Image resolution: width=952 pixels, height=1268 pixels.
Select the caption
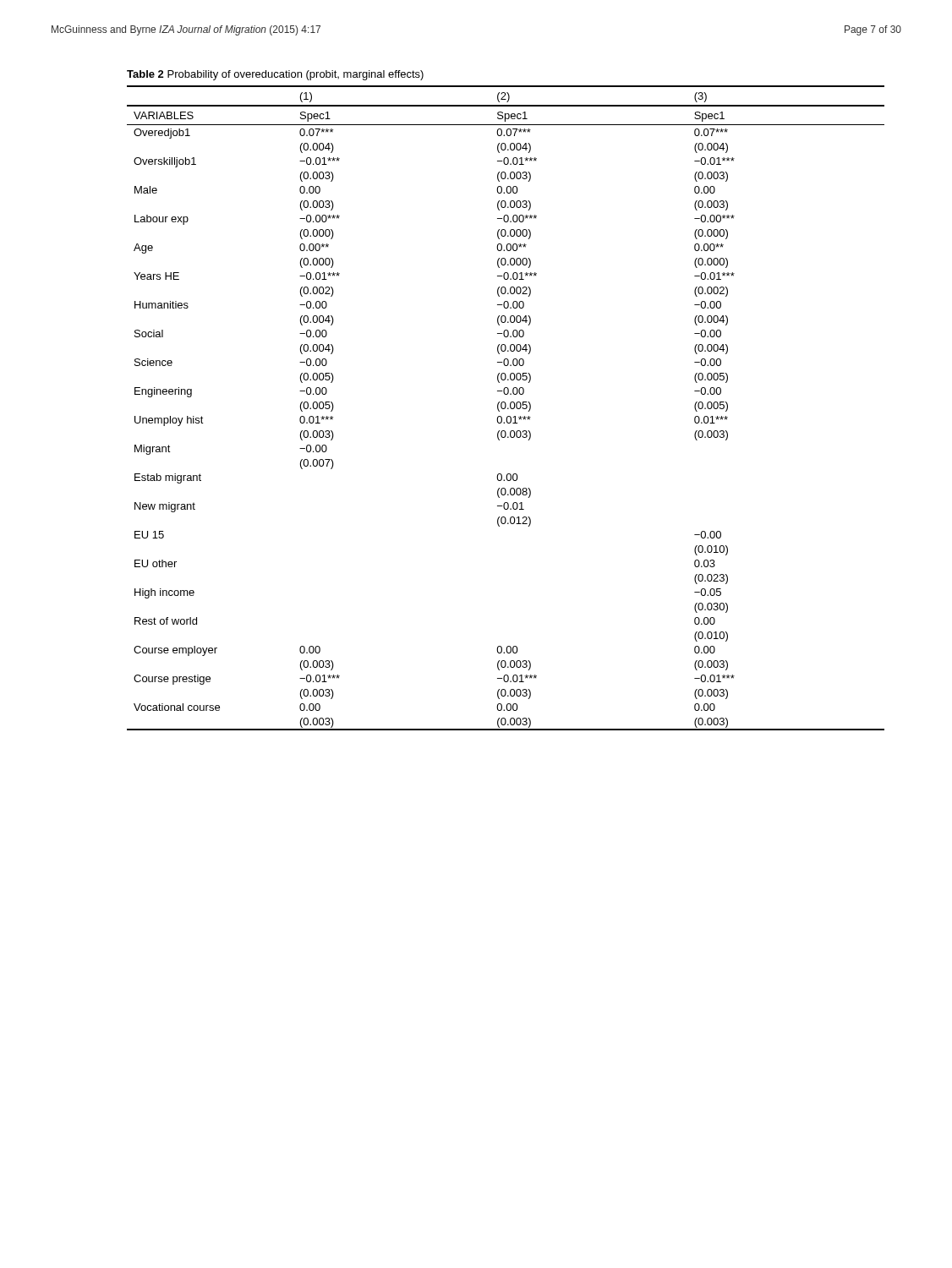(275, 74)
